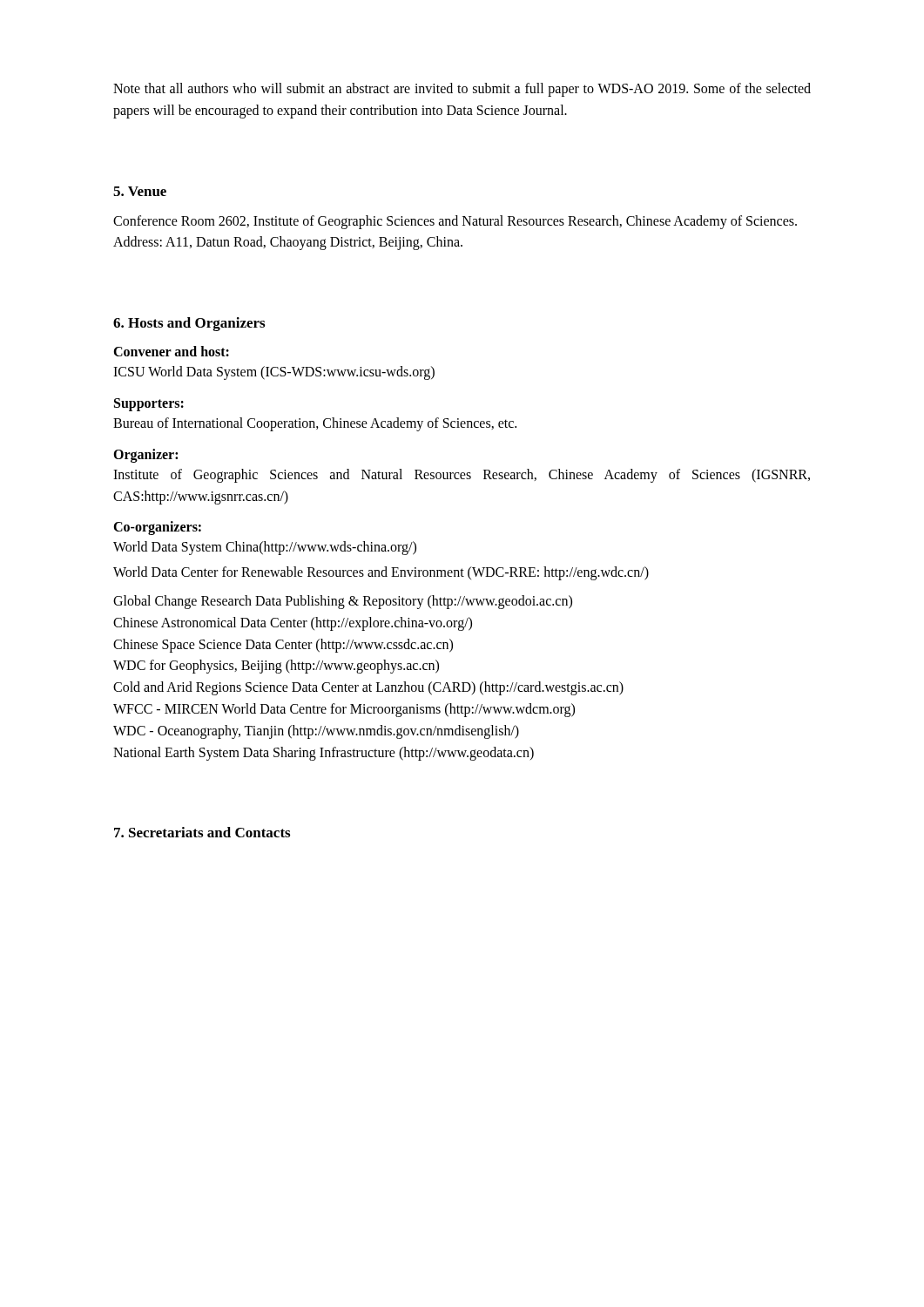Screen dimensions: 1307x924
Task: Click on the text block that says "Institute of Geographic Sciences and Natural Resources"
Action: [462, 485]
